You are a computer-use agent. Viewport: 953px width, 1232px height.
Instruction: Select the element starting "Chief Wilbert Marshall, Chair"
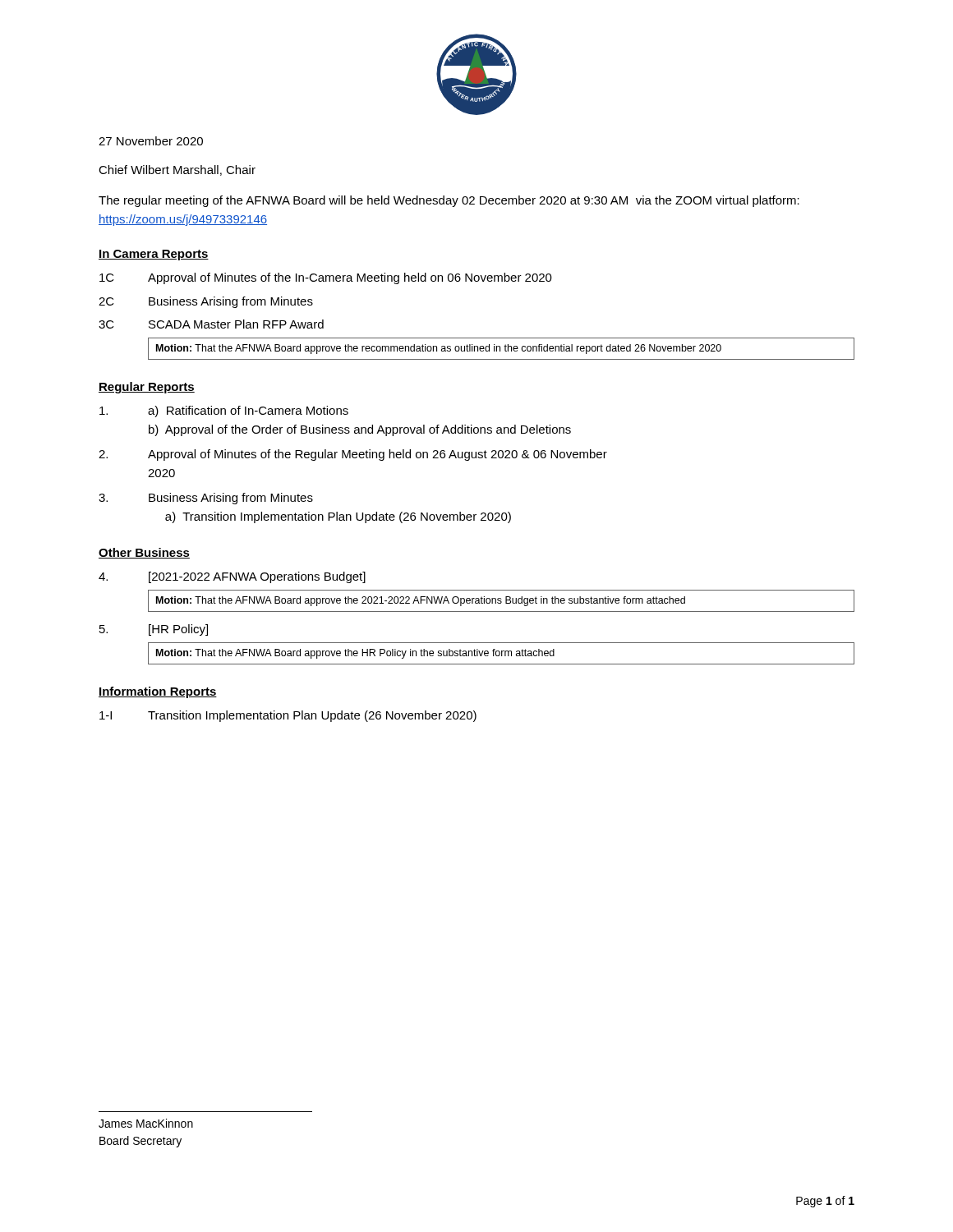coord(177,170)
